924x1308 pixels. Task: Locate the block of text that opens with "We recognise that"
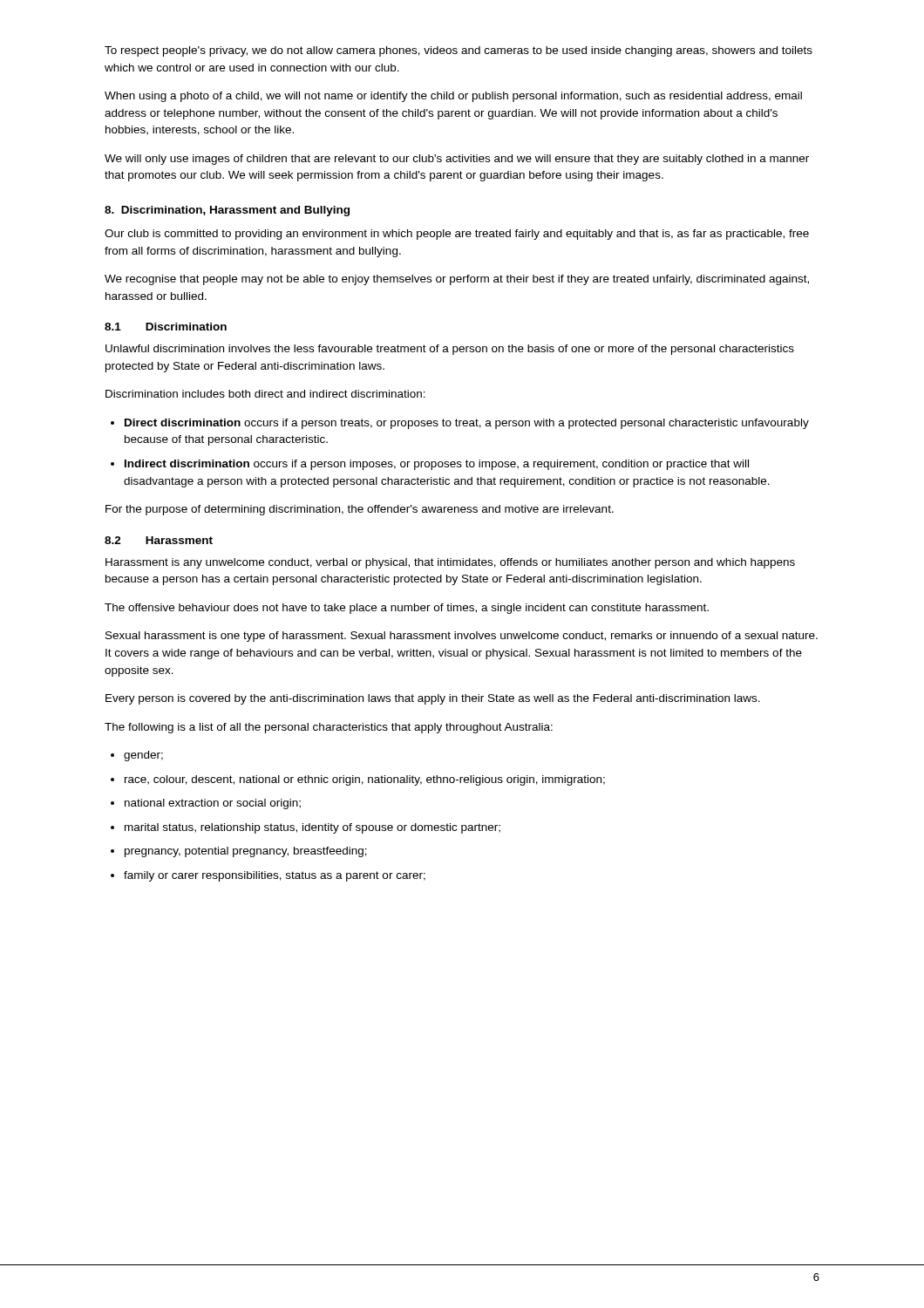pyautogui.click(x=457, y=287)
